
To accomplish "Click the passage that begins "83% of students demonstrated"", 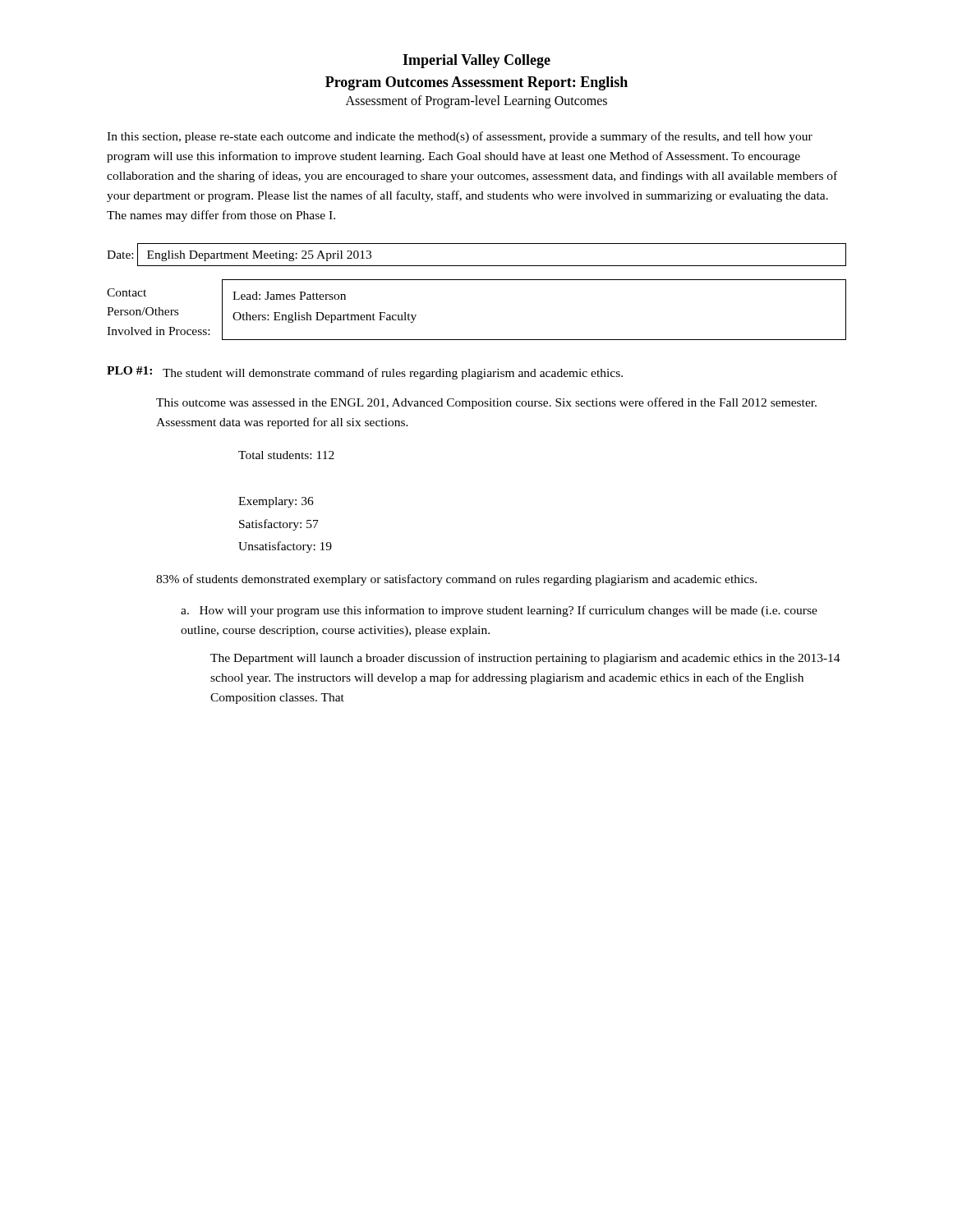I will point(457,579).
